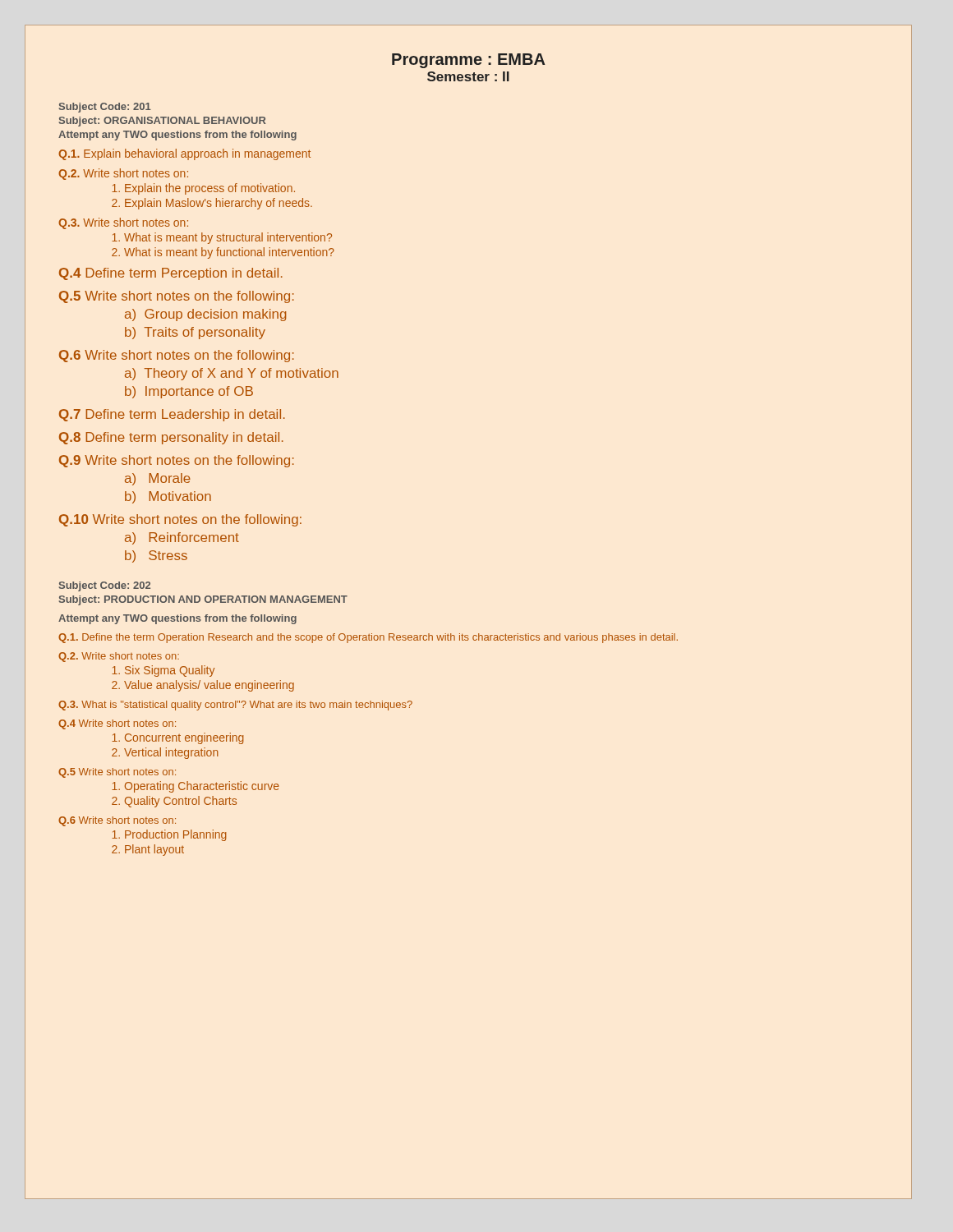Select the passage starting "Q.2. Write short notes on: Explain the process"

coord(123,174)
